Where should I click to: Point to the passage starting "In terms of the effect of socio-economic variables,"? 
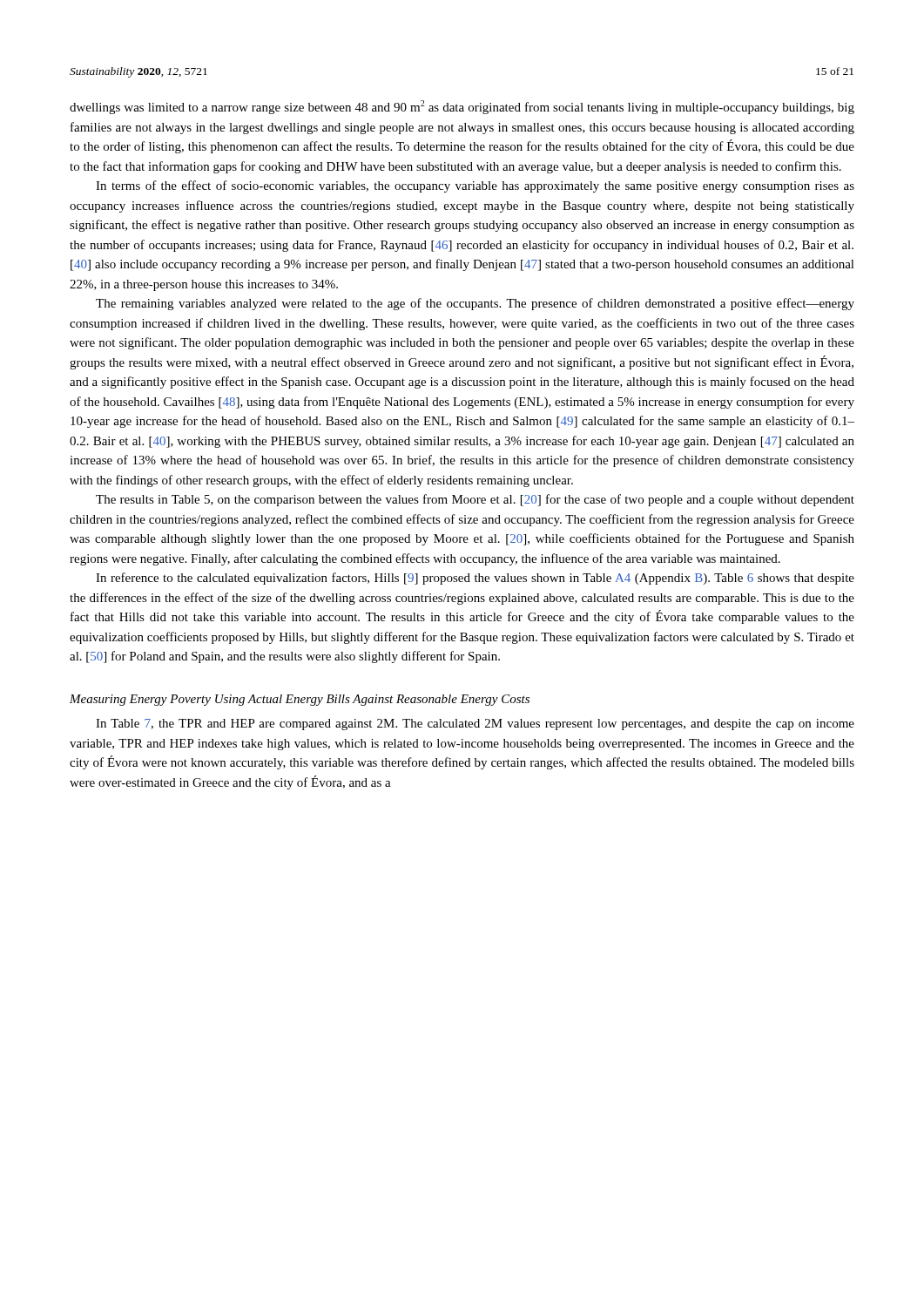[x=462, y=235]
